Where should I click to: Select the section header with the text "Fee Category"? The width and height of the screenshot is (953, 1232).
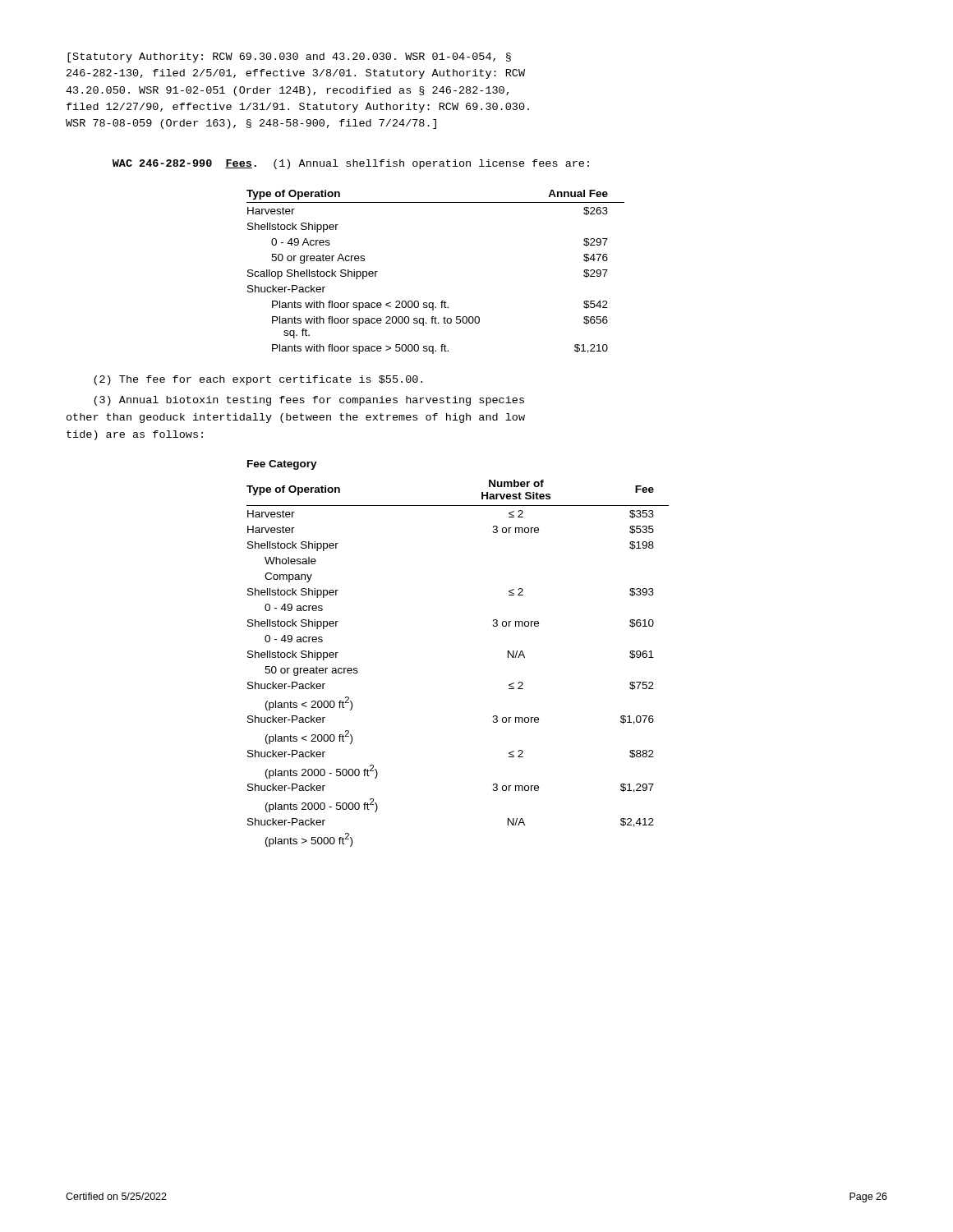pos(282,463)
